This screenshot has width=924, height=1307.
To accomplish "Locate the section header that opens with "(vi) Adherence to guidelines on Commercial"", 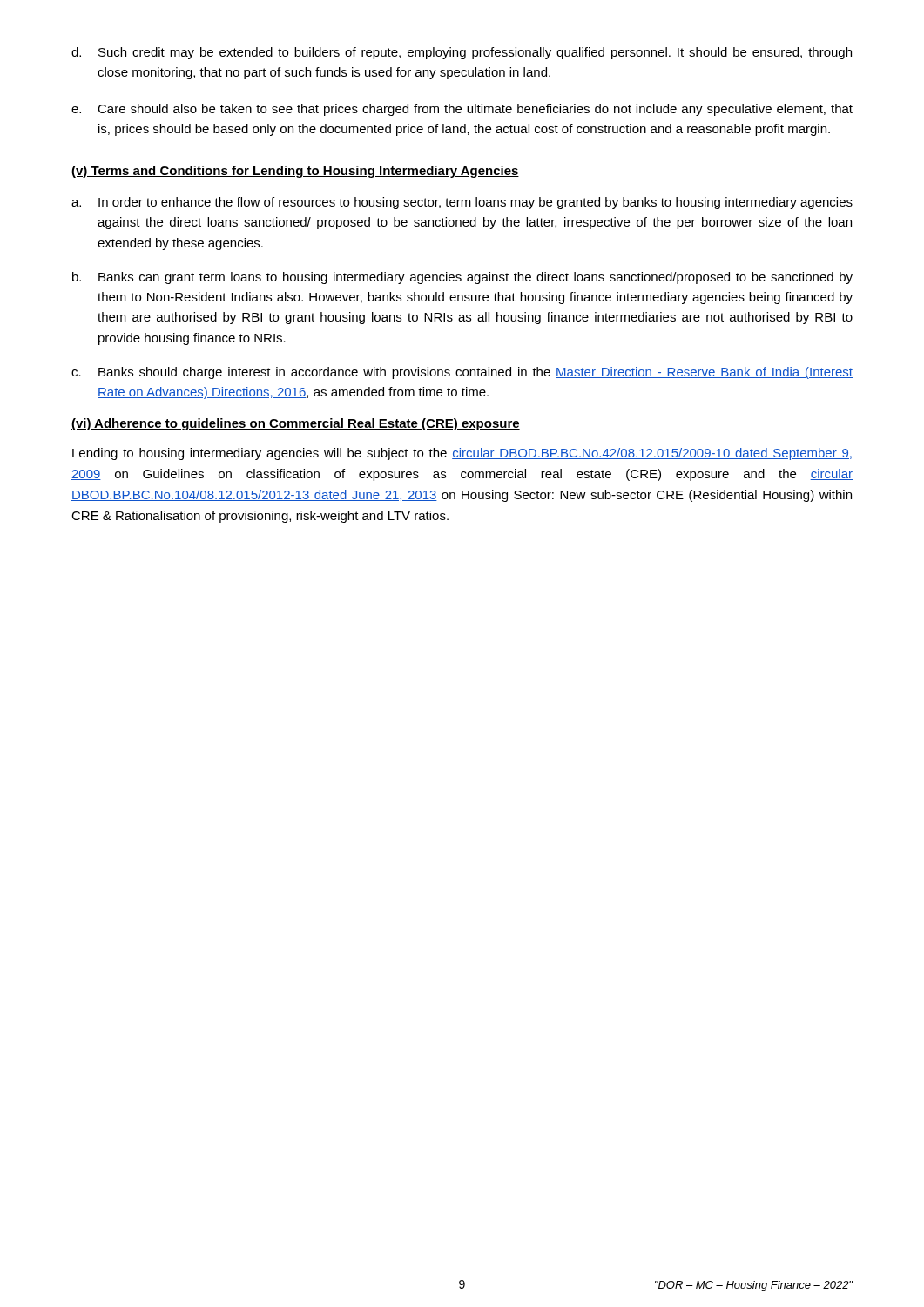I will (295, 423).
